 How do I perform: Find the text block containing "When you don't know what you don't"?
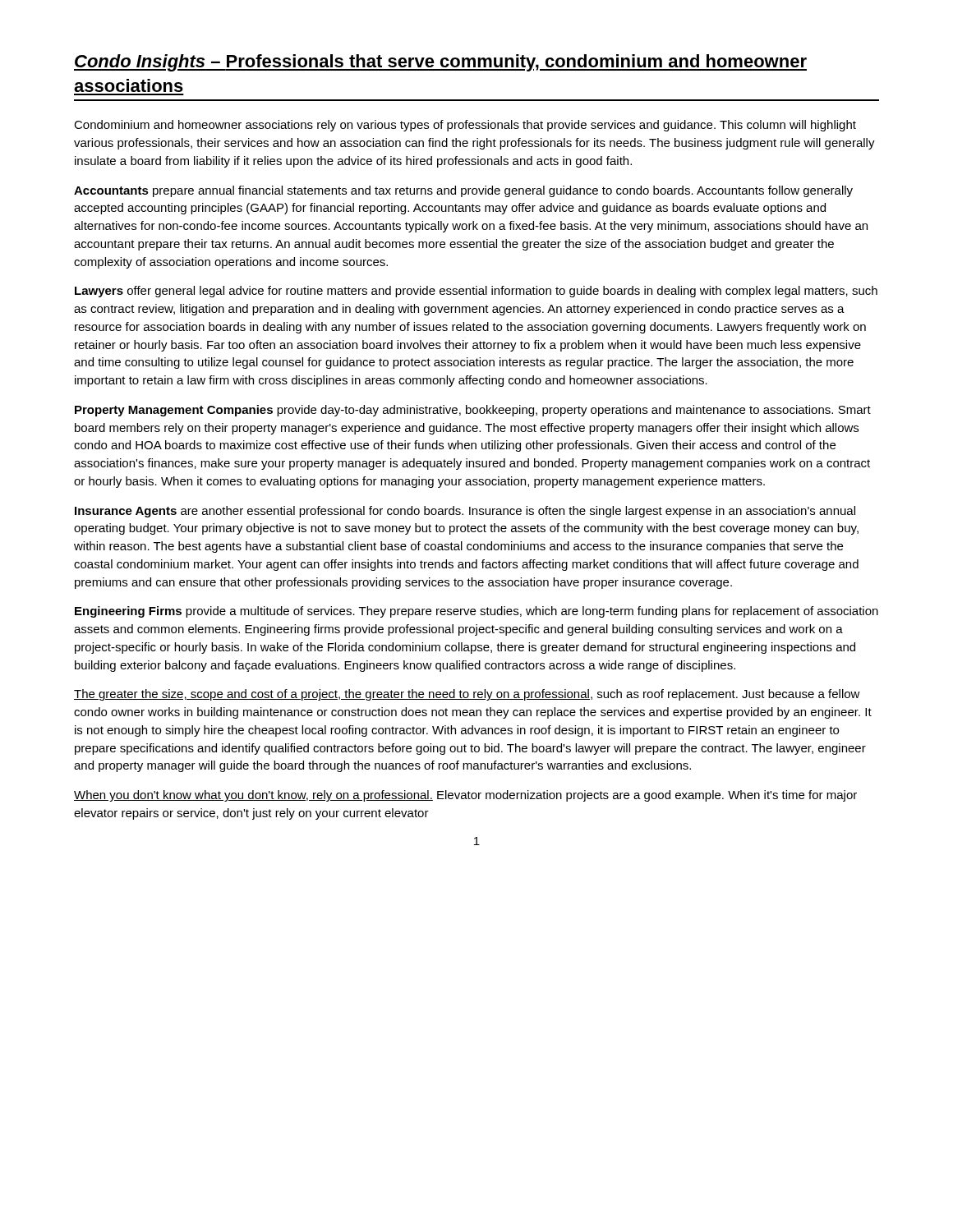(476, 804)
